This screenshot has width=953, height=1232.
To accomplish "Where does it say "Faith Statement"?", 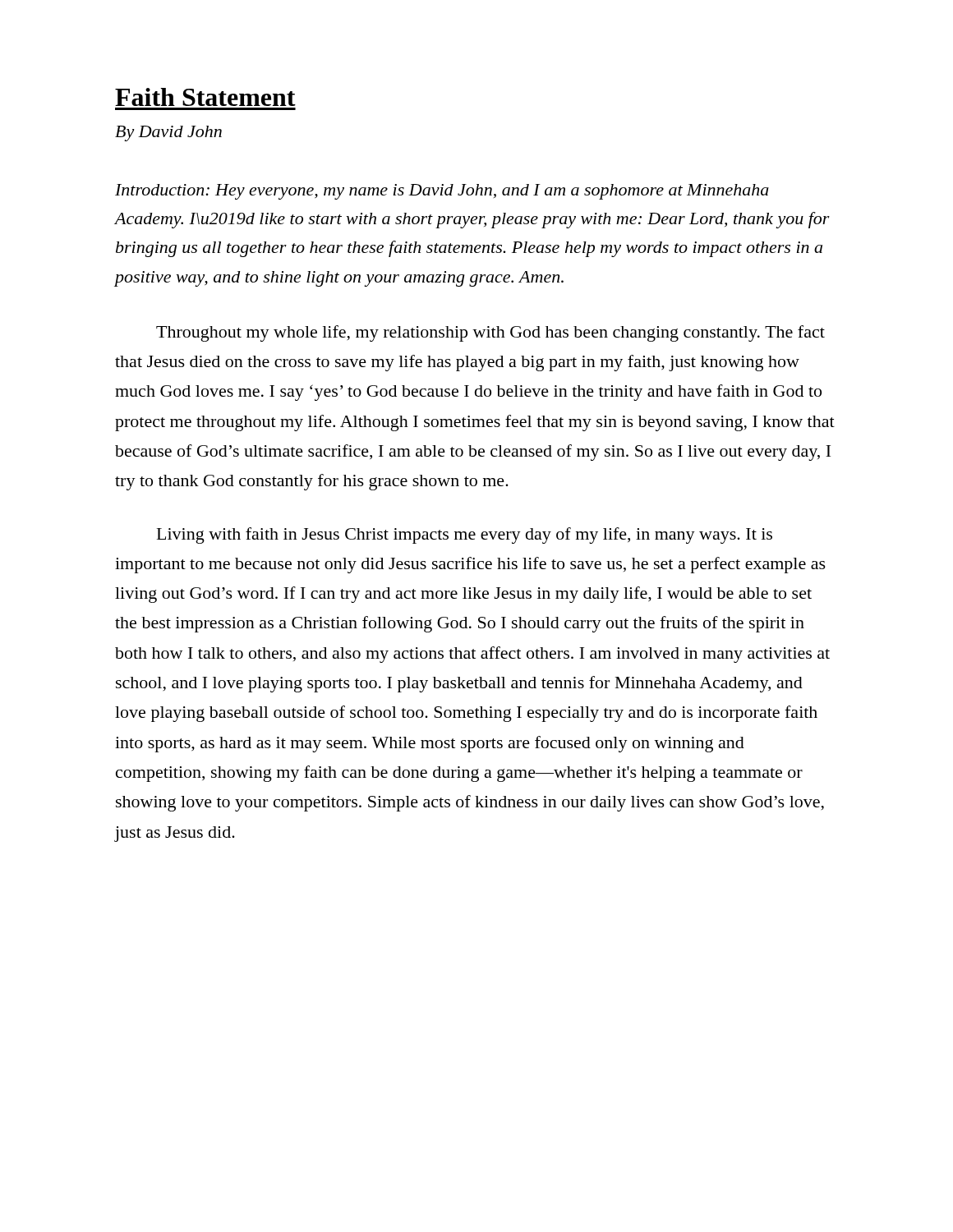I will [x=205, y=97].
